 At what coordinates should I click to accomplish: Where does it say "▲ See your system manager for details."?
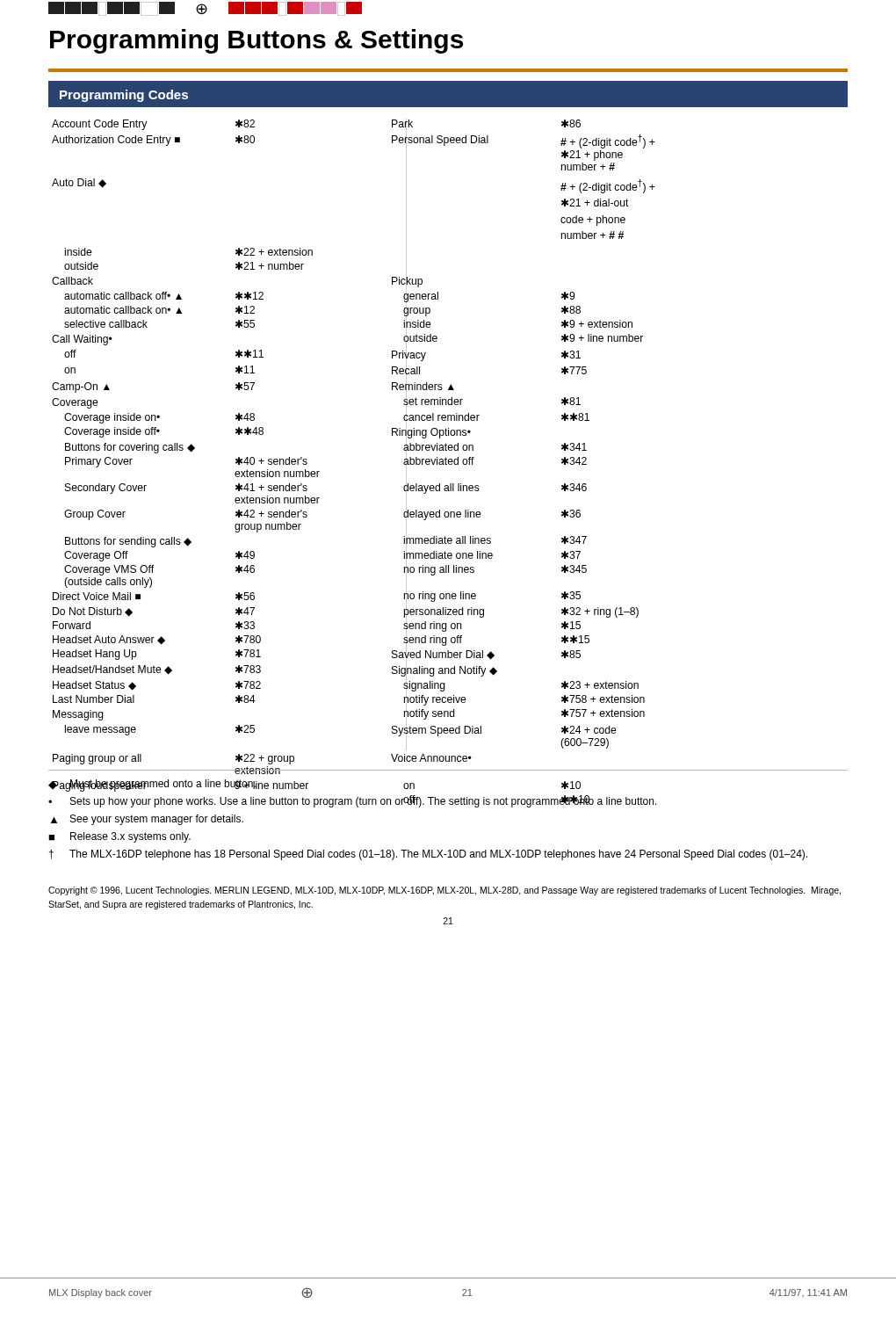tap(146, 819)
